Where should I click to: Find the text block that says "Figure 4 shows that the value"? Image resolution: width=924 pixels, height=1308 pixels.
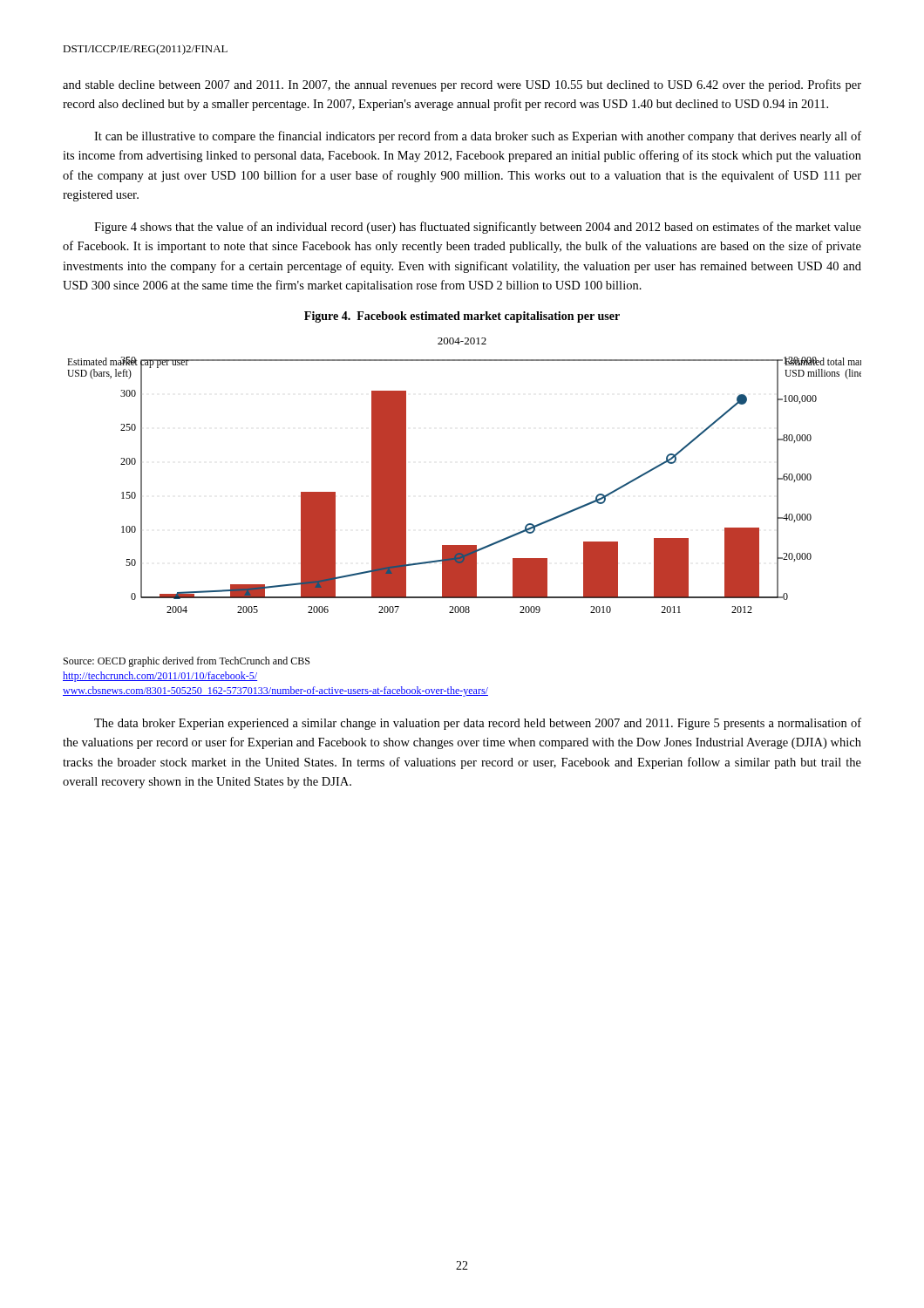pyautogui.click(x=462, y=256)
